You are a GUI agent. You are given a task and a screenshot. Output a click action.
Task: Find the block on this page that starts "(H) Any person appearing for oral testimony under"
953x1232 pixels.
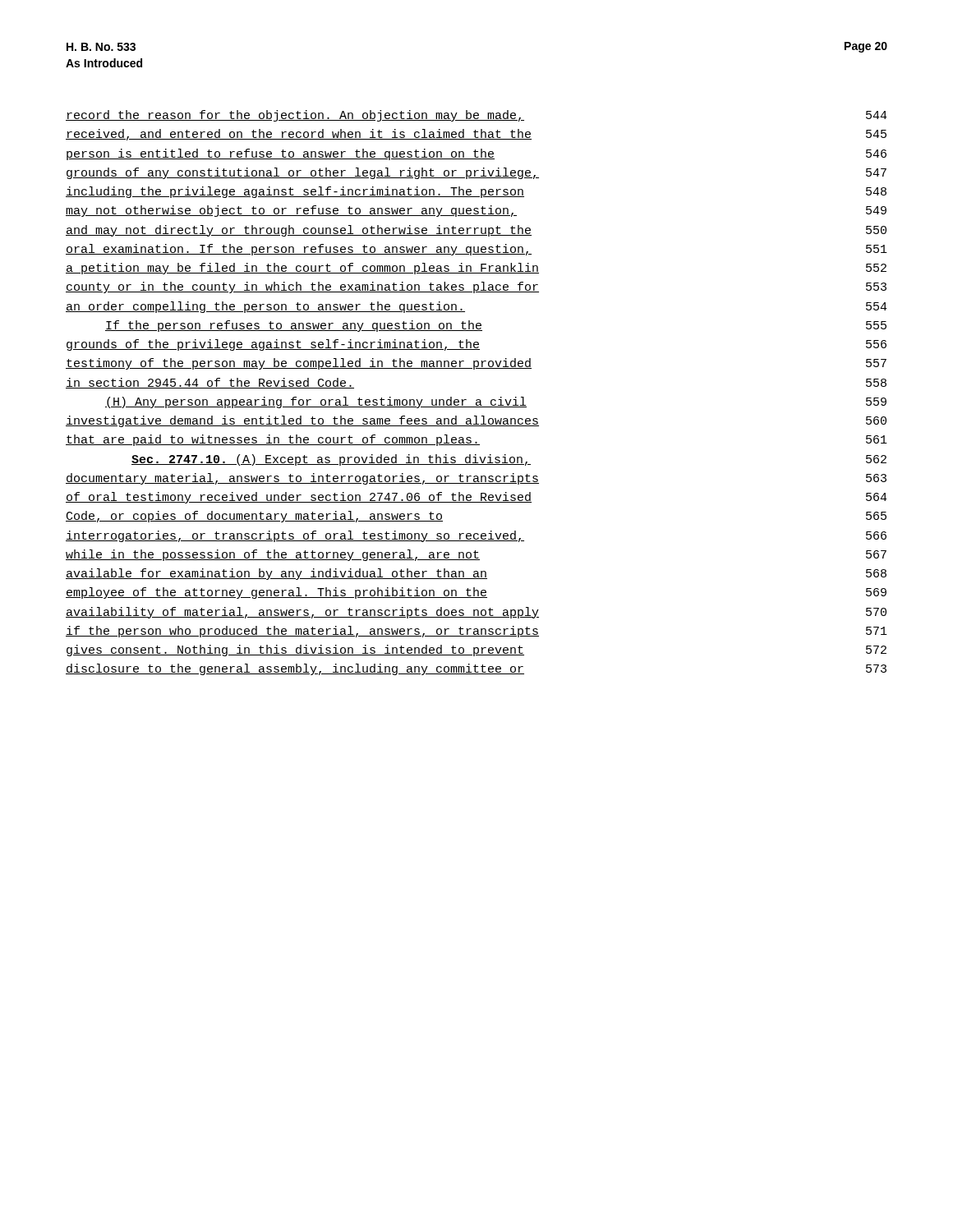476,422
